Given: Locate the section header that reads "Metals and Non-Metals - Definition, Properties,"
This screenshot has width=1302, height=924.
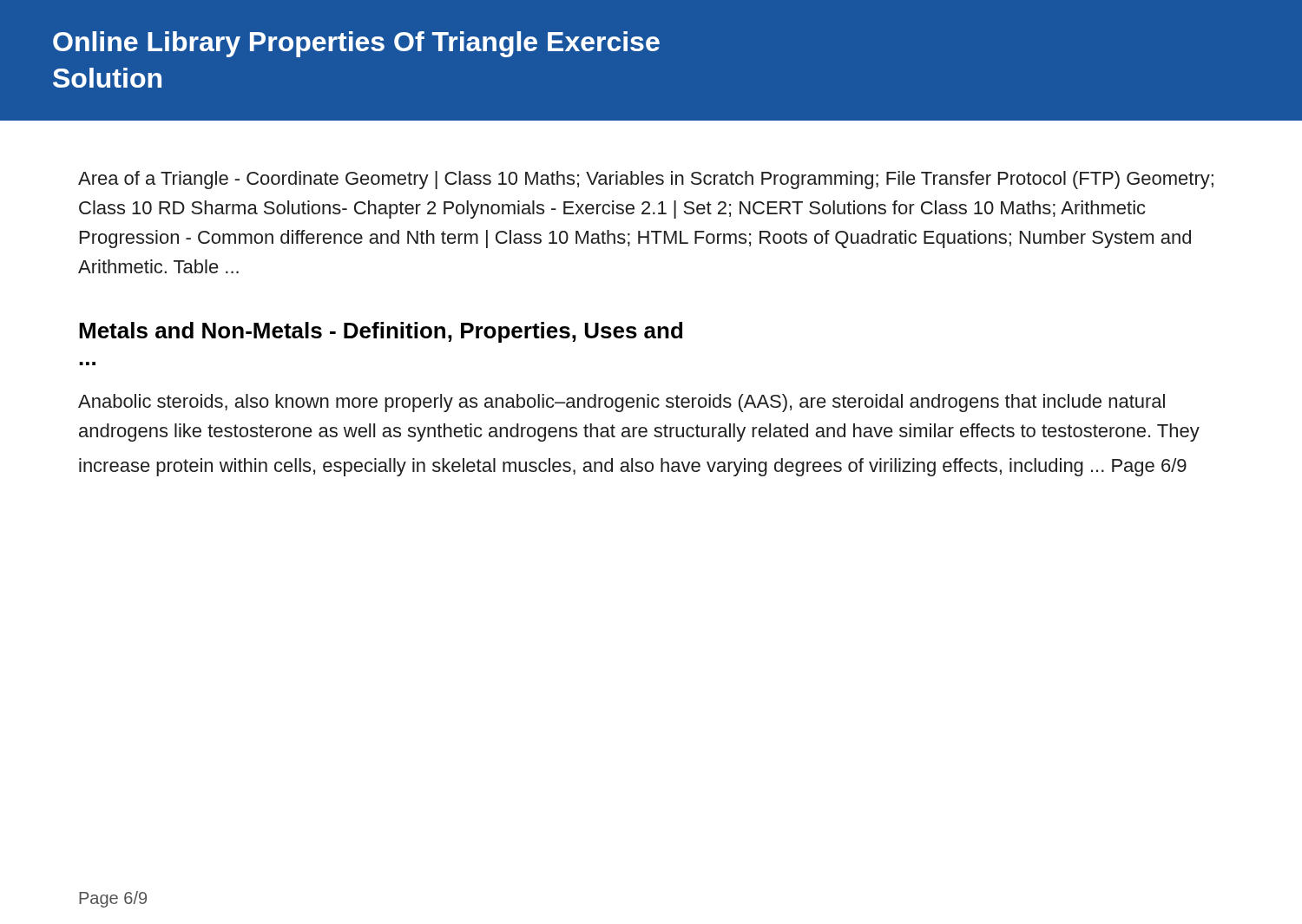Looking at the screenshot, I should tap(381, 344).
